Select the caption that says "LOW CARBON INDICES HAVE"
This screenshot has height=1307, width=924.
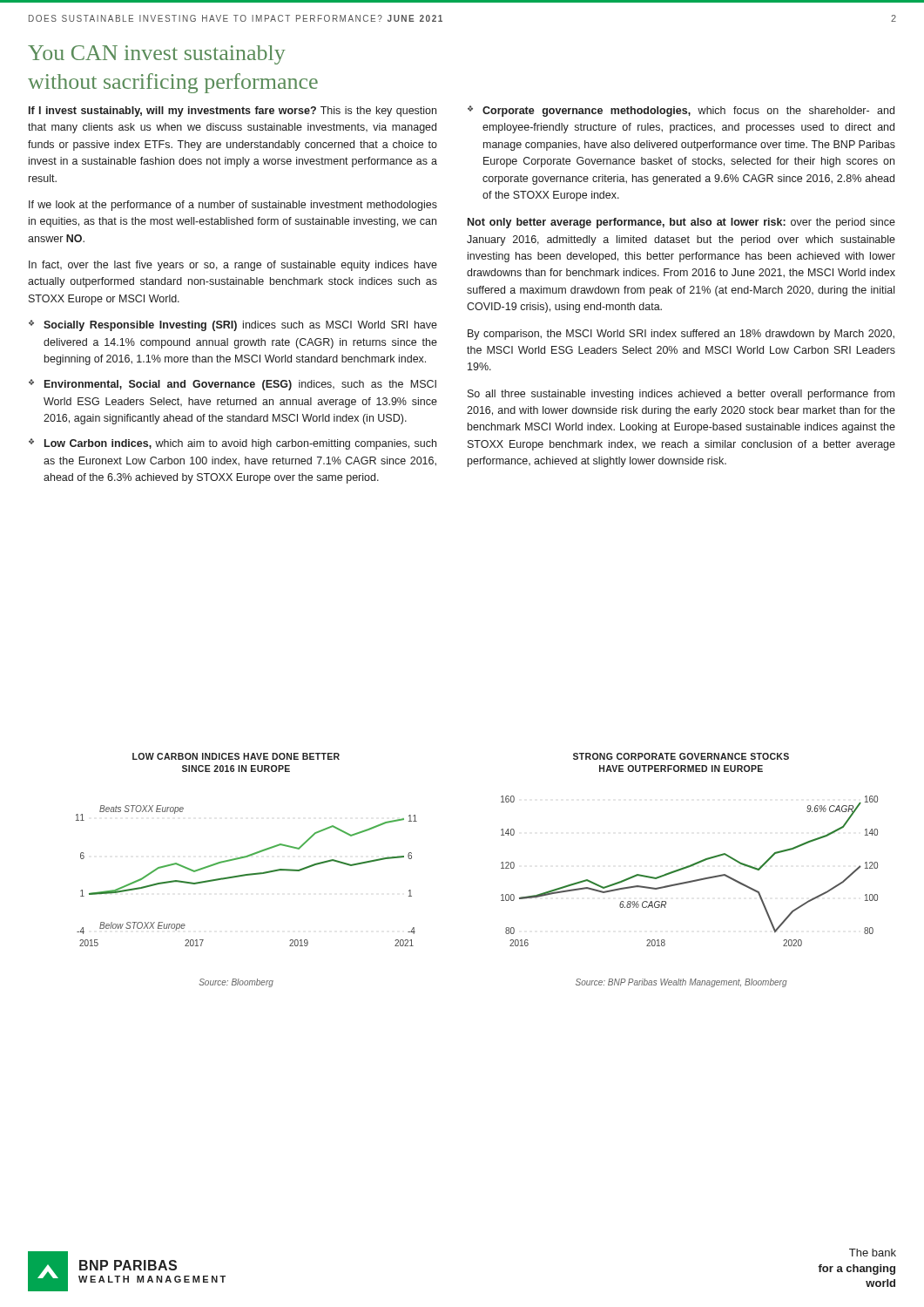[236, 762]
